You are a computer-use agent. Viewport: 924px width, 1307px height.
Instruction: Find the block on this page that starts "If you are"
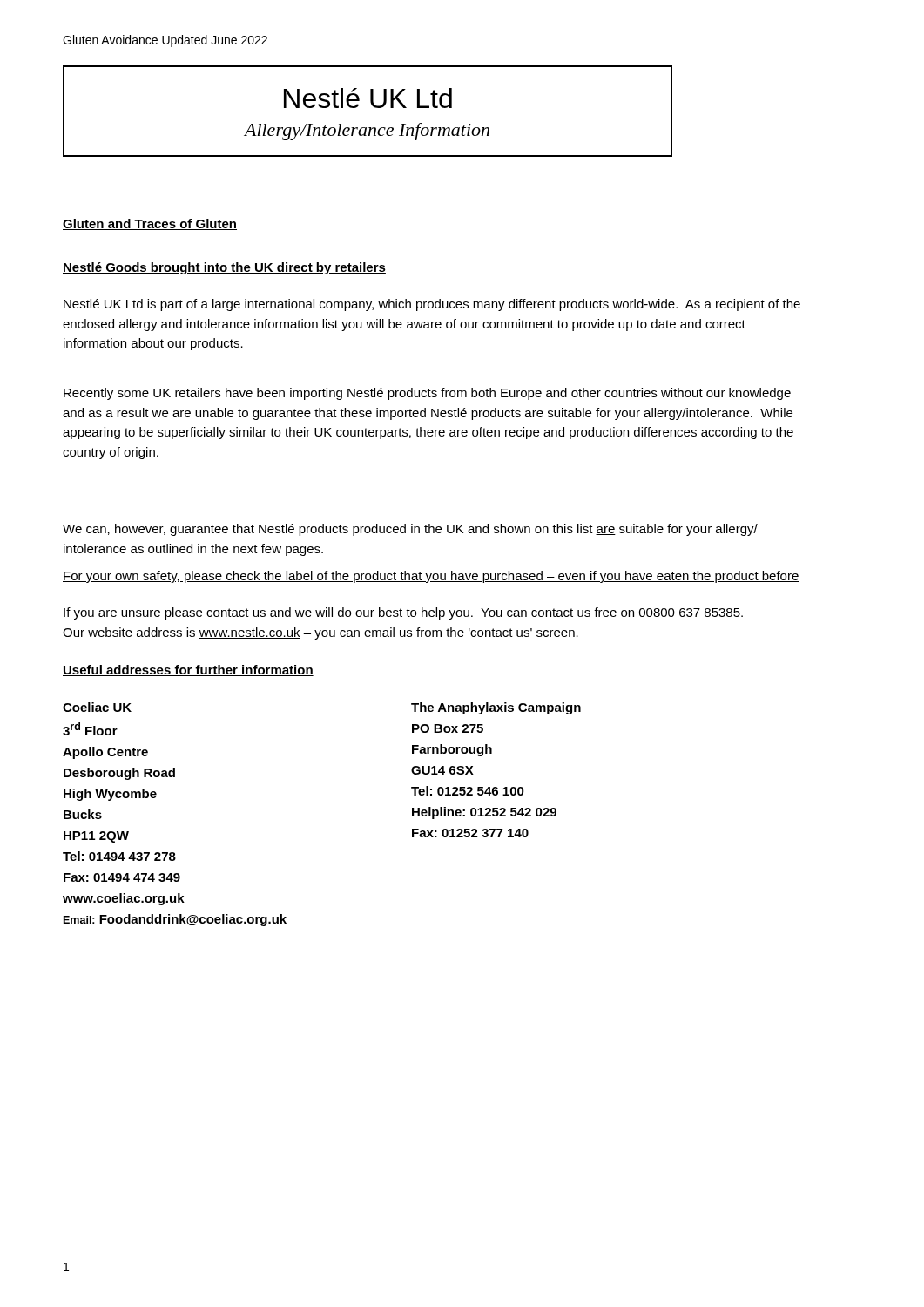403,622
